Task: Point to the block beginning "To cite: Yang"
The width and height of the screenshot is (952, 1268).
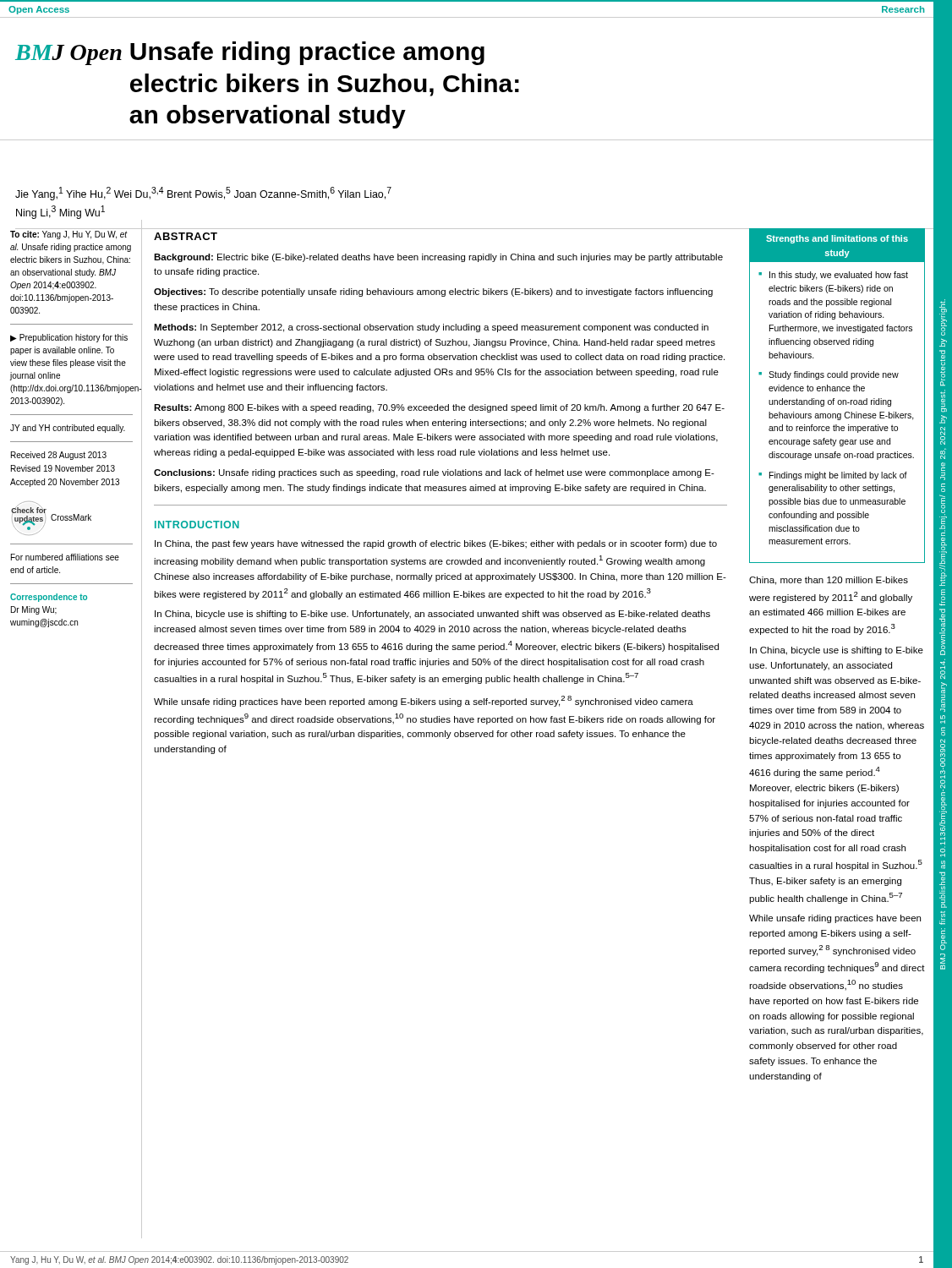Action: (x=71, y=273)
